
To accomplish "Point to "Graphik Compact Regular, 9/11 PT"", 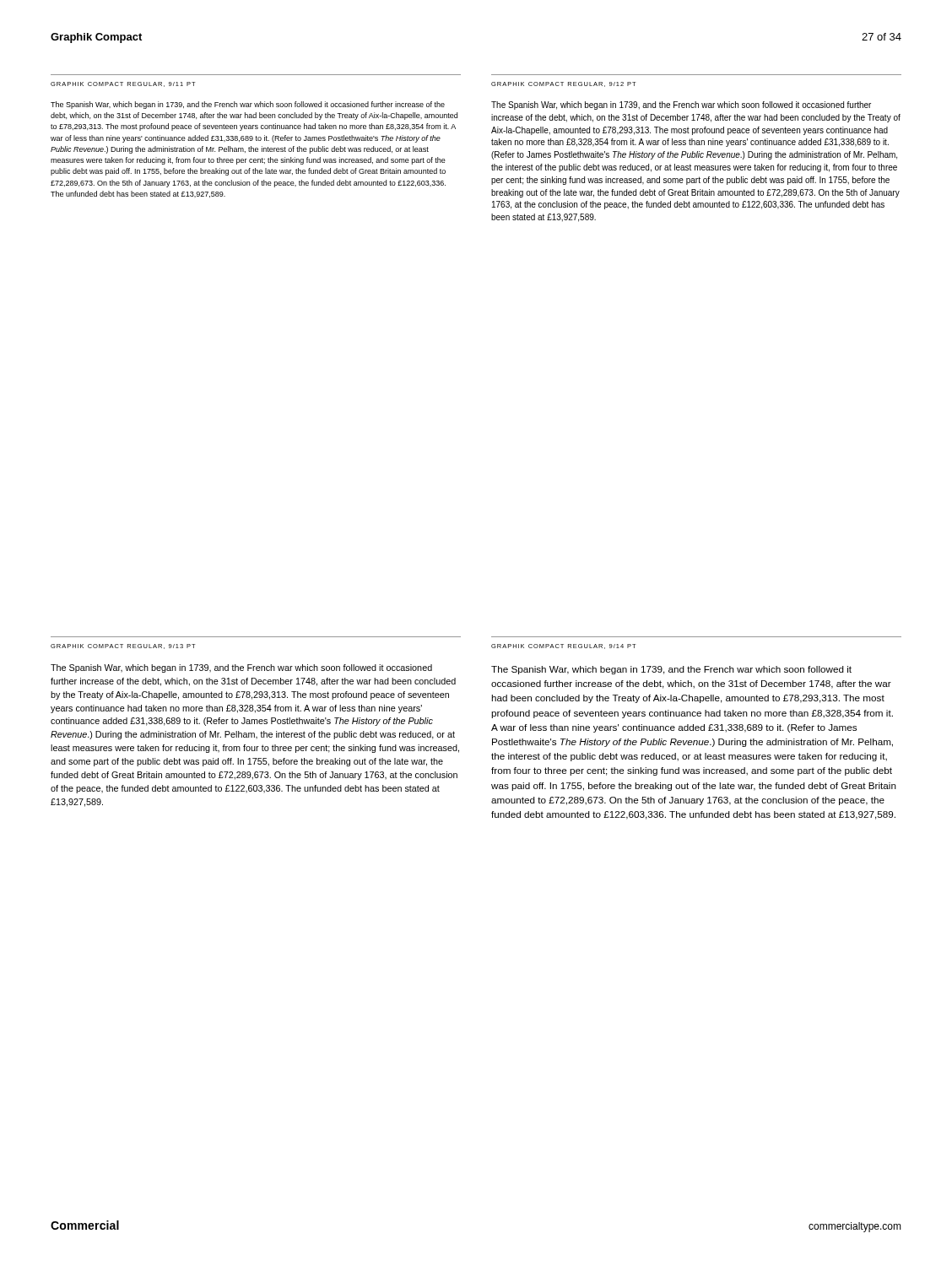I will (x=123, y=84).
